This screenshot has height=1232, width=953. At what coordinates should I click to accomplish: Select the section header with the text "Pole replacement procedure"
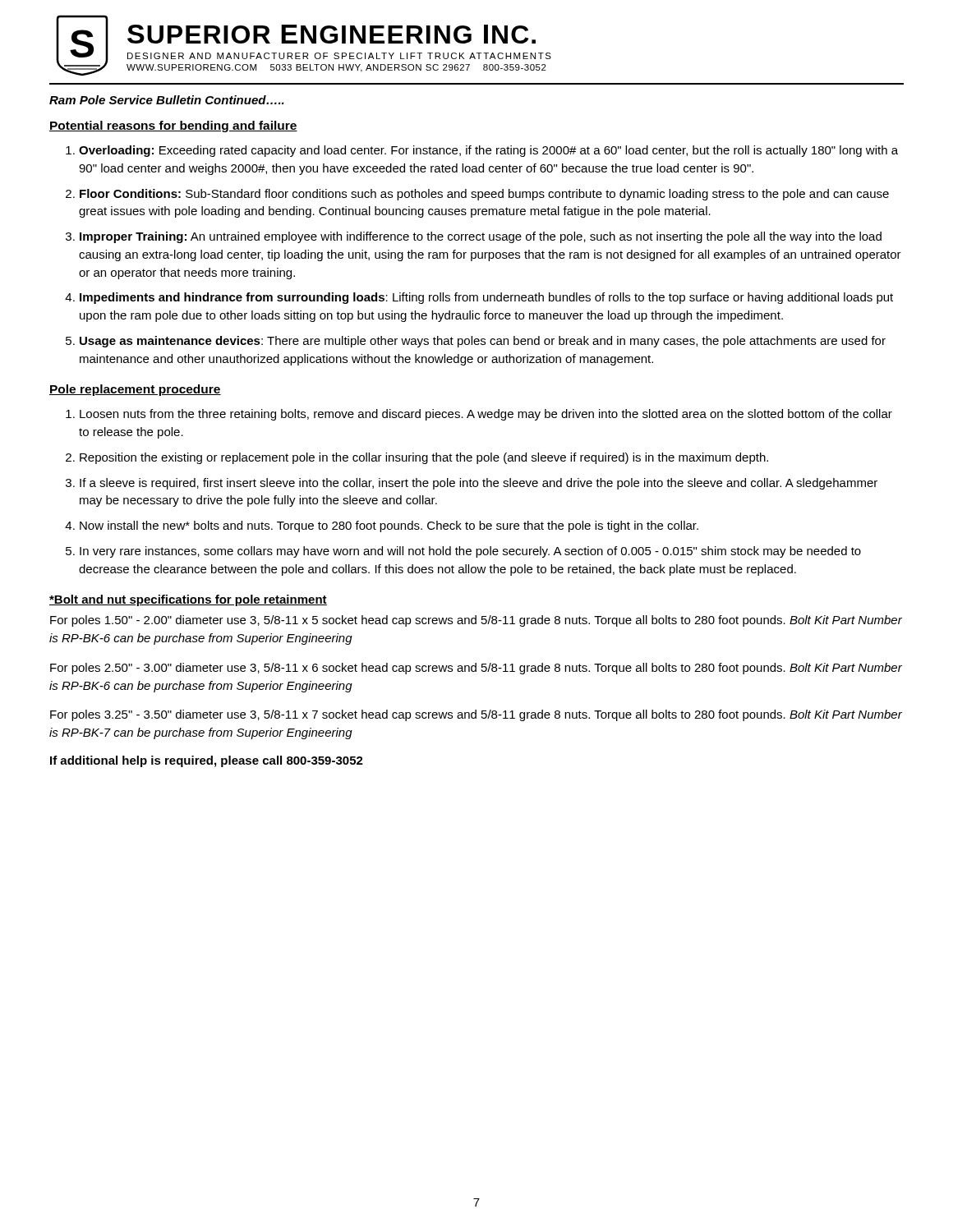[135, 389]
